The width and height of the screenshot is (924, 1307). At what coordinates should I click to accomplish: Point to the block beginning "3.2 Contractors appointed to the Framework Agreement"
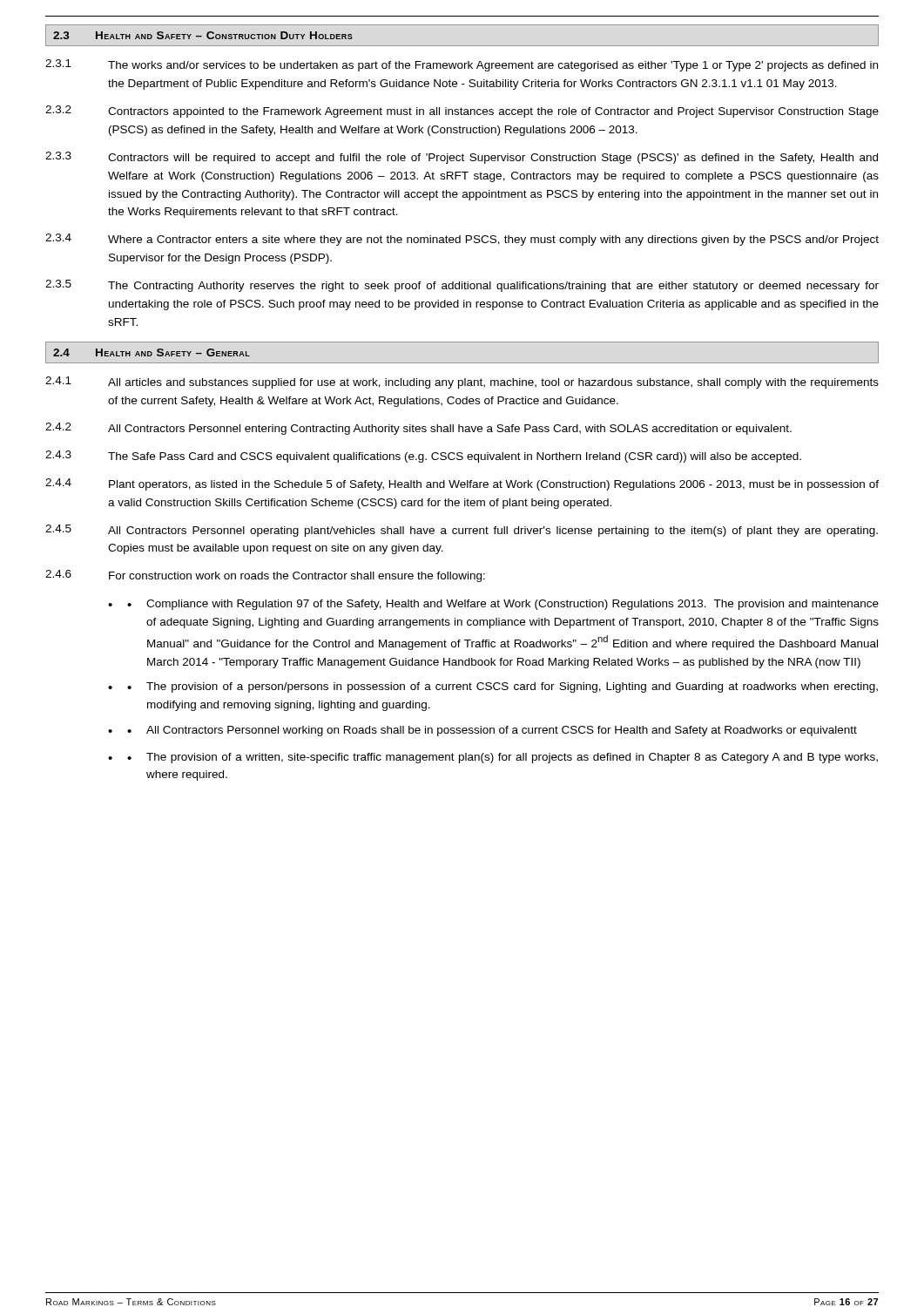(x=462, y=121)
